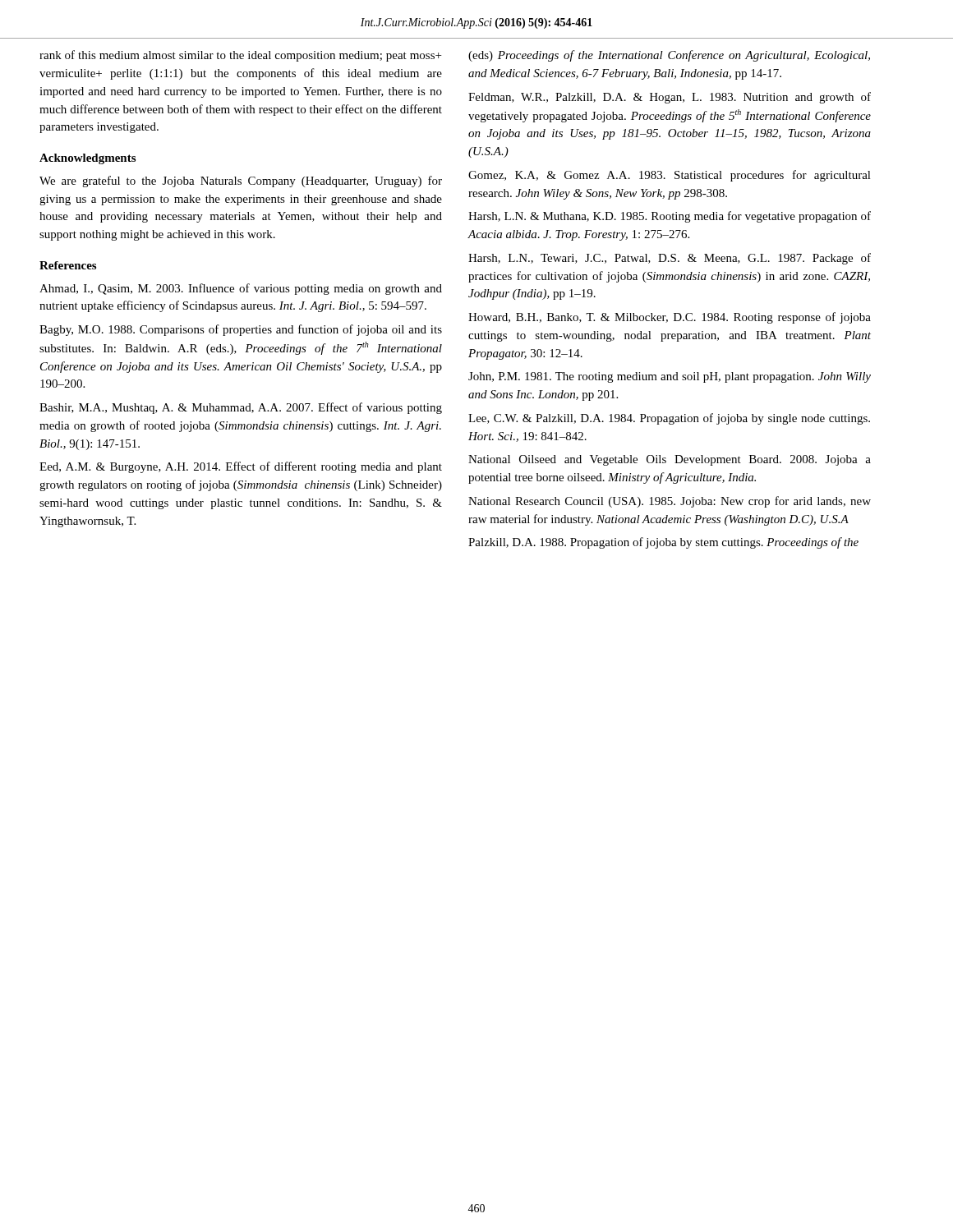Locate the block of text that opens with "Eed, A.M. & Burgoyne, A.H. 2014. Effect of"
The width and height of the screenshot is (953, 1232).
coord(241,494)
